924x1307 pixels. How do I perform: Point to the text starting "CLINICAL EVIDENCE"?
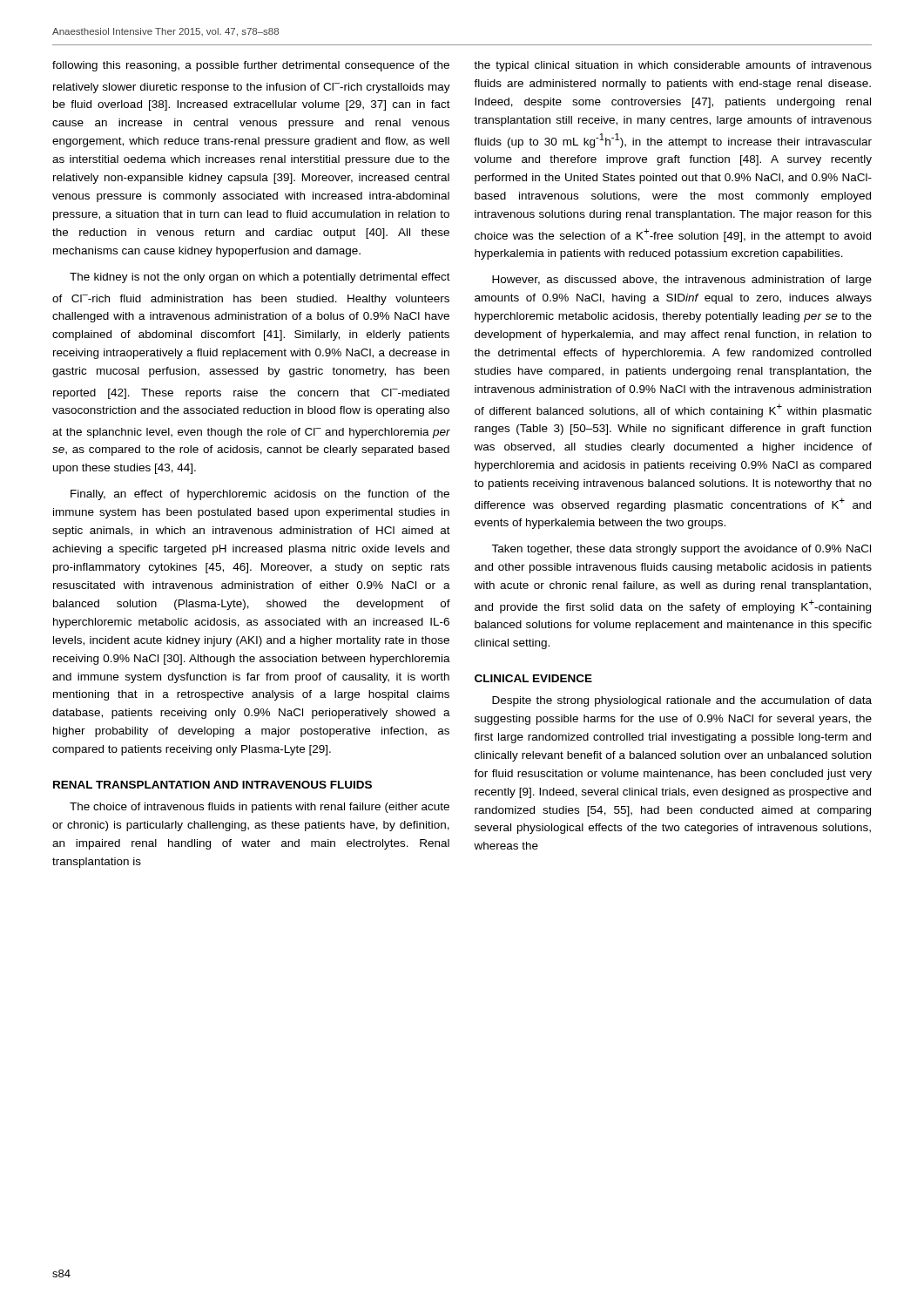(533, 678)
